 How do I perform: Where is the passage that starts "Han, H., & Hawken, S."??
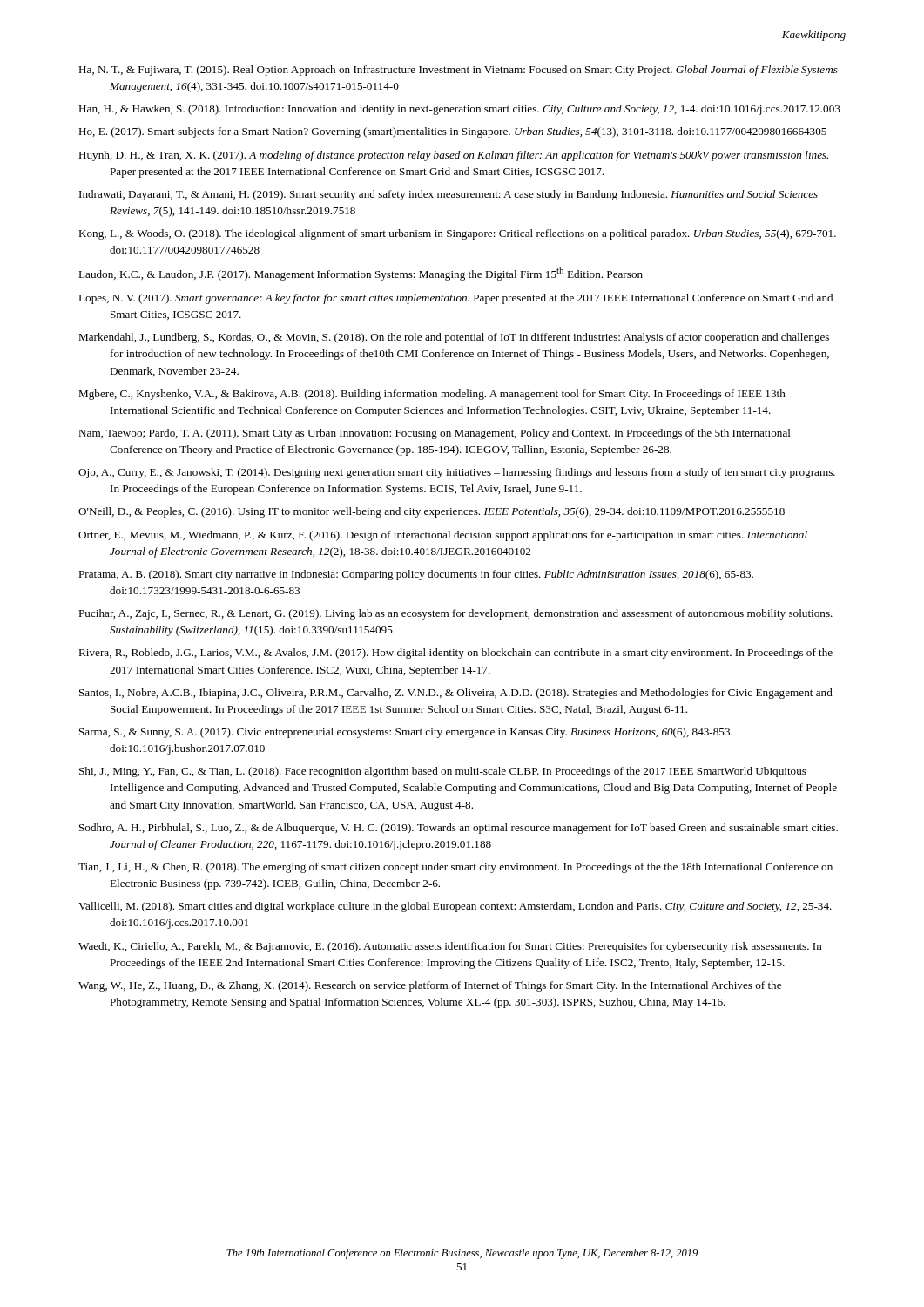pos(459,109)
